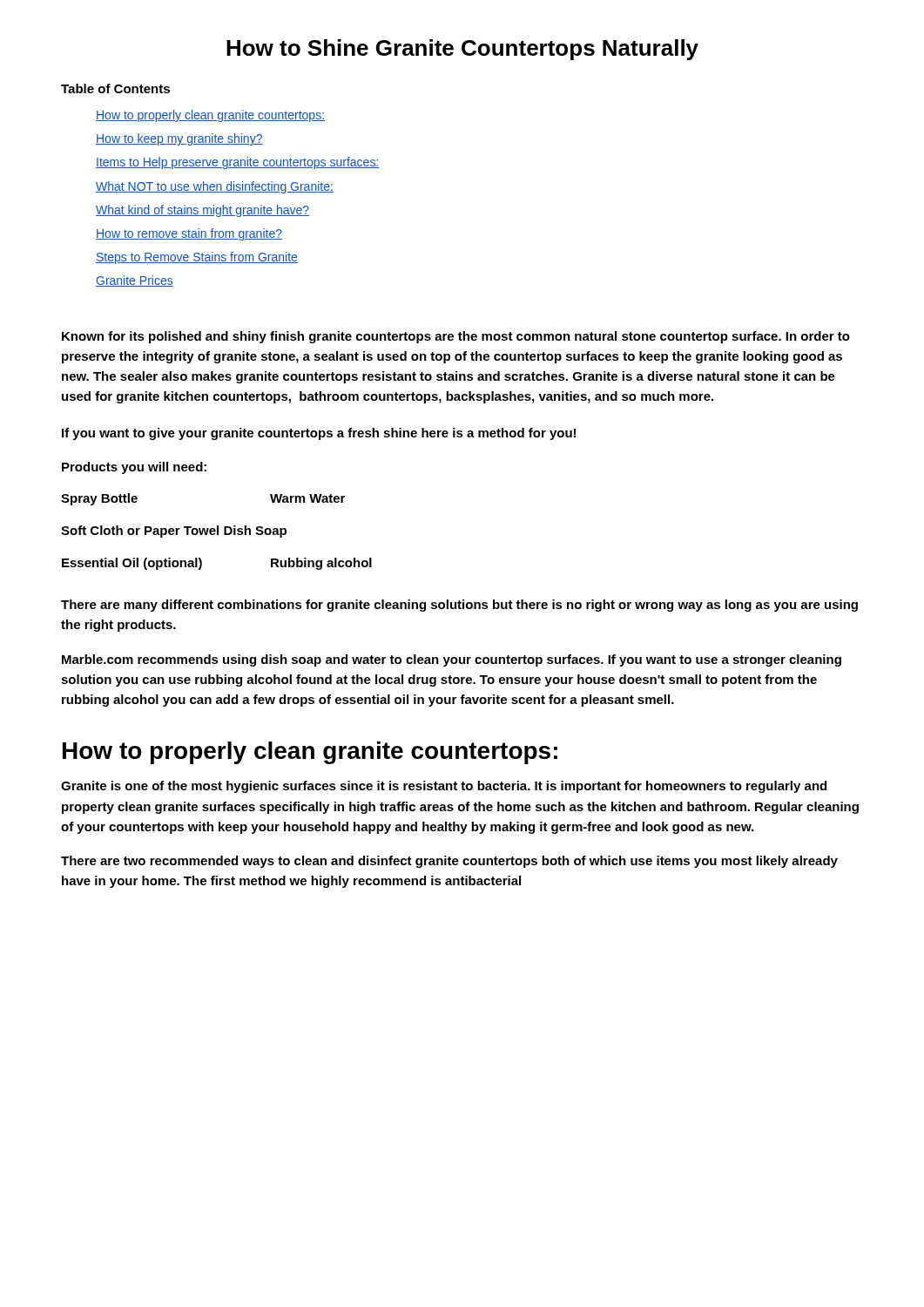Click on the element starting "Steps to Remove Stains from"
This screenshot has height=1307, width=924.
[197, 257]
